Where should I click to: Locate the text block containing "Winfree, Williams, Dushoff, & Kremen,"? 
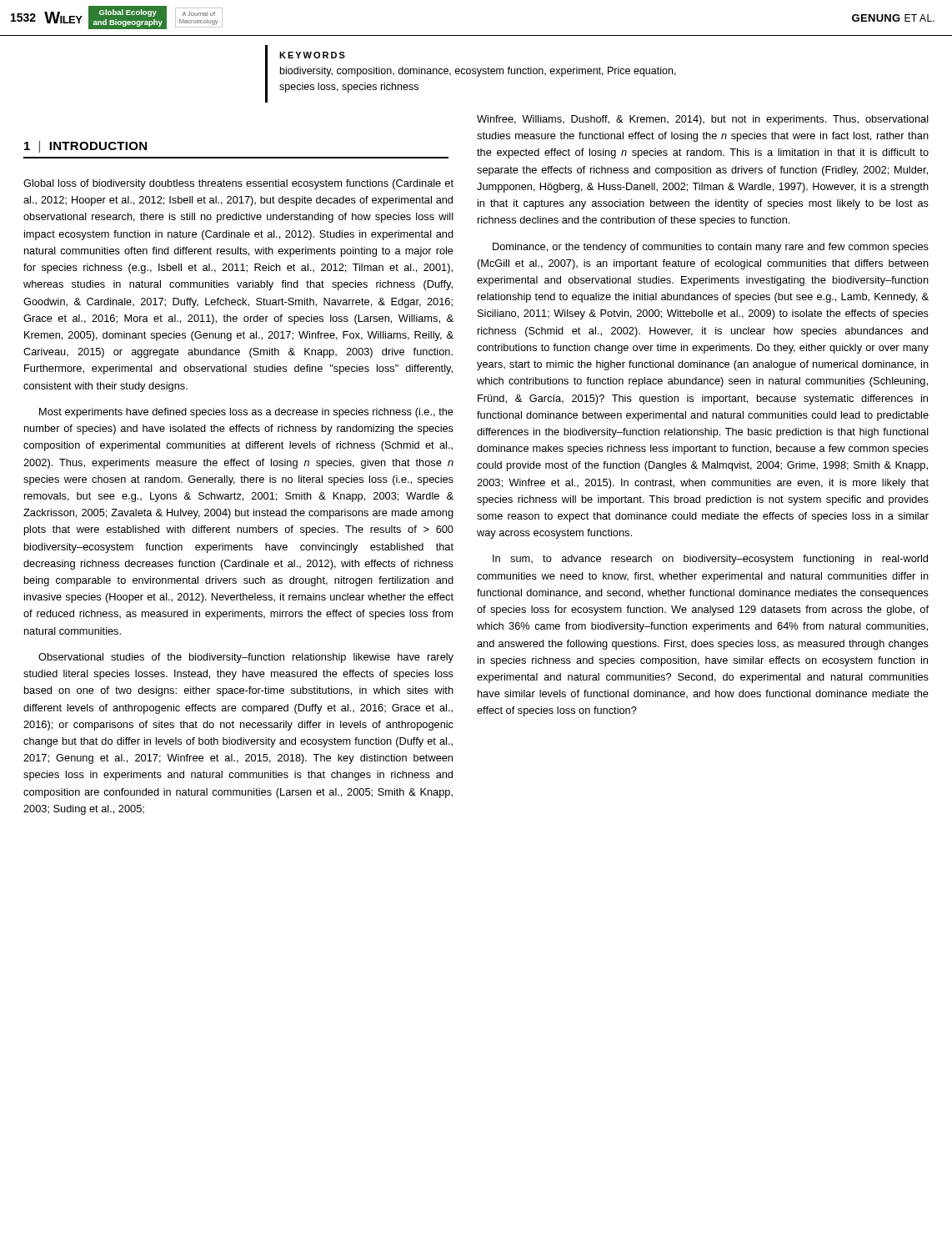703,415
